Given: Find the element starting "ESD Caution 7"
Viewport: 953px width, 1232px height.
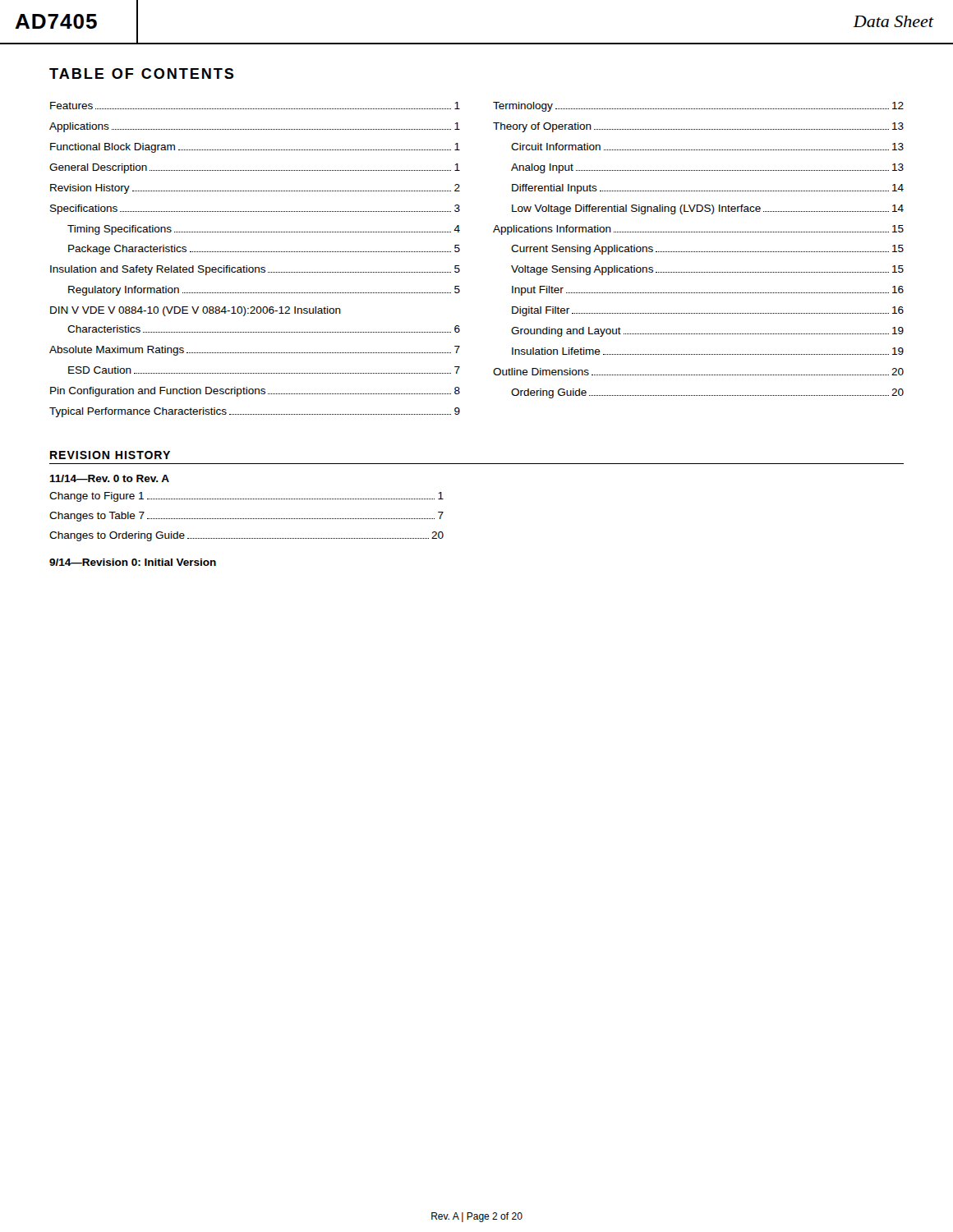Looking at the screenshot, I should [x=264, y=371].
